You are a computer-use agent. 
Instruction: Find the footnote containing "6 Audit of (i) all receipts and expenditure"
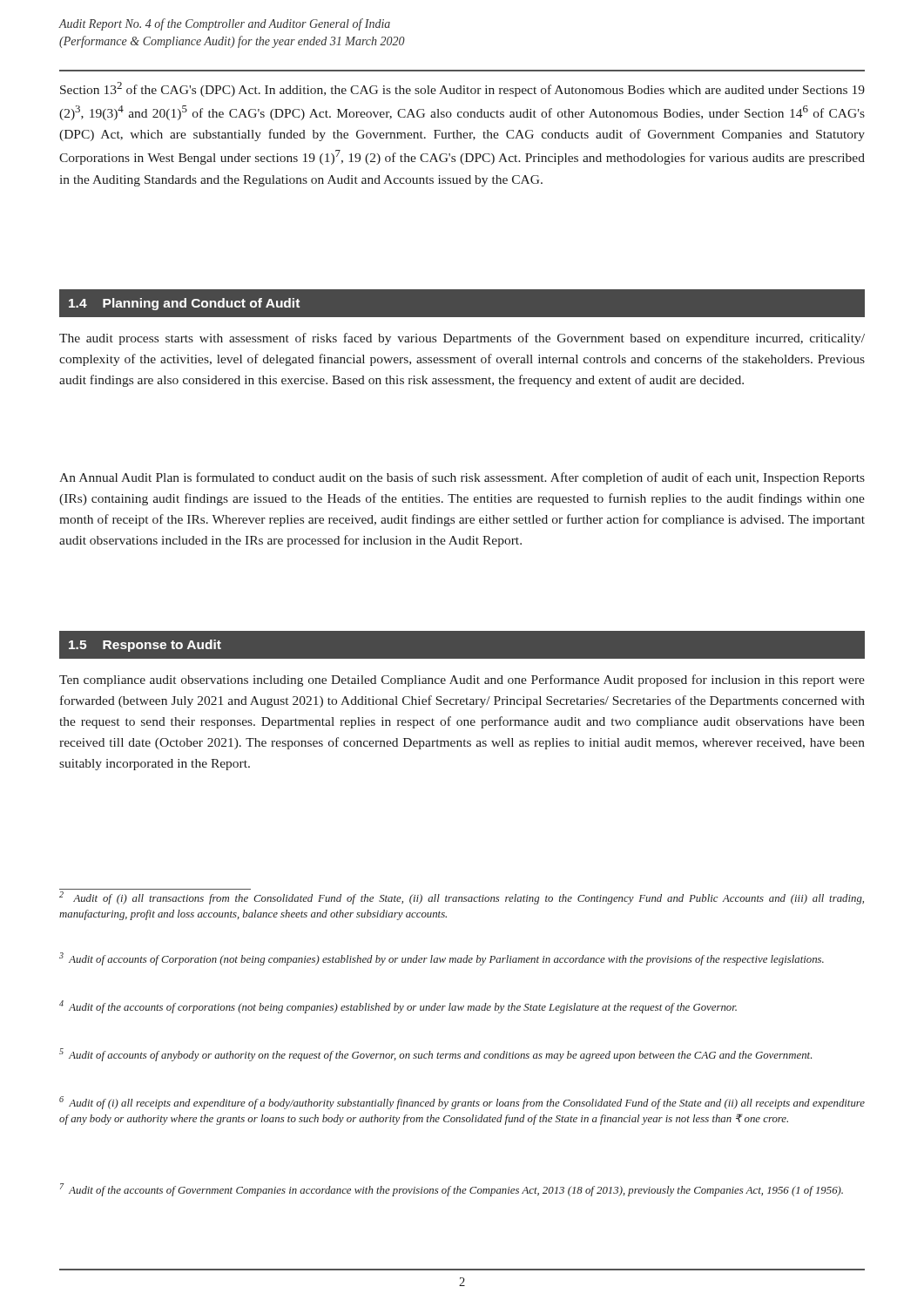click(x=462, y=1110)
